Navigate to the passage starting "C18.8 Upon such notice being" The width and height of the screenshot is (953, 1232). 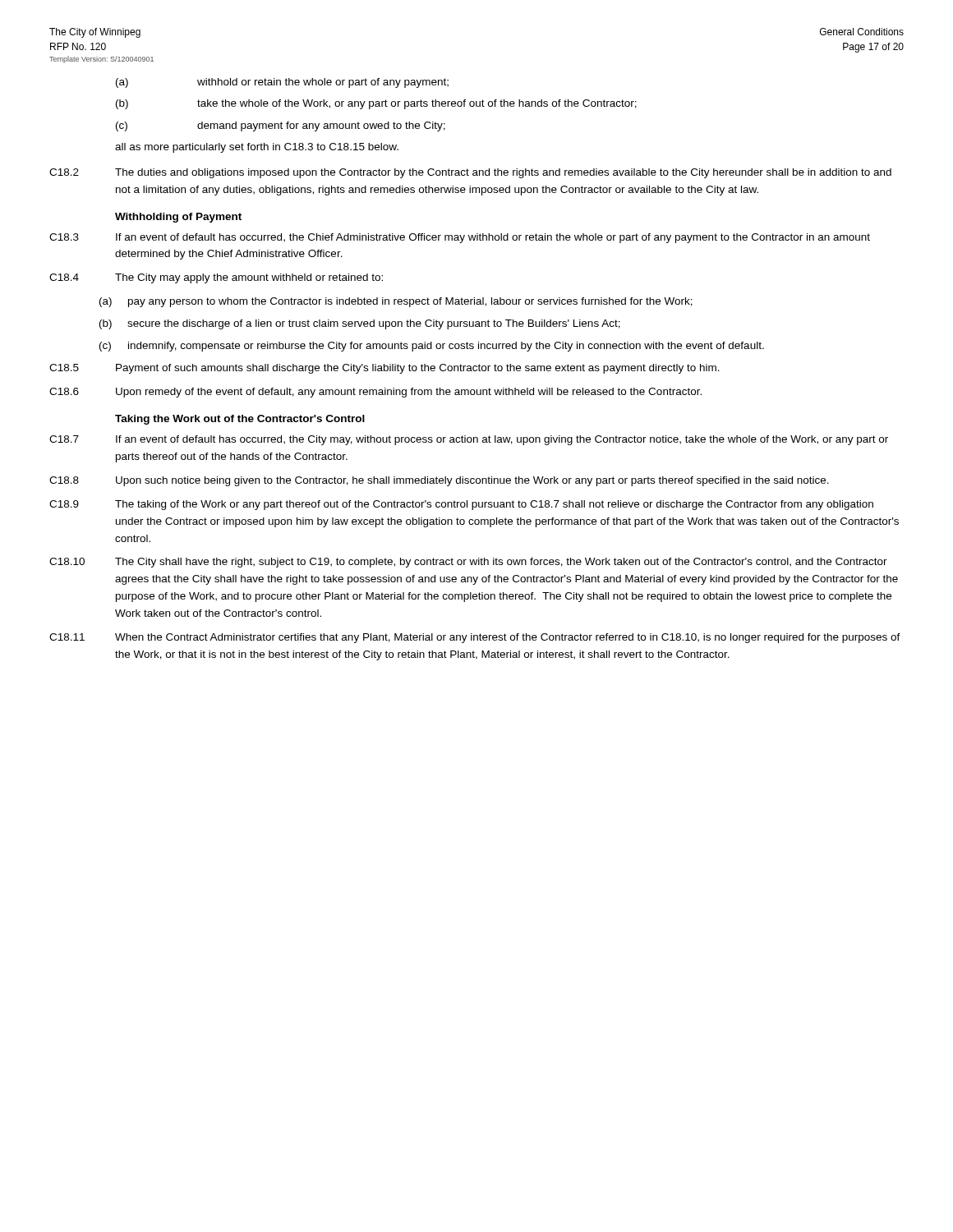pos(476,481)
